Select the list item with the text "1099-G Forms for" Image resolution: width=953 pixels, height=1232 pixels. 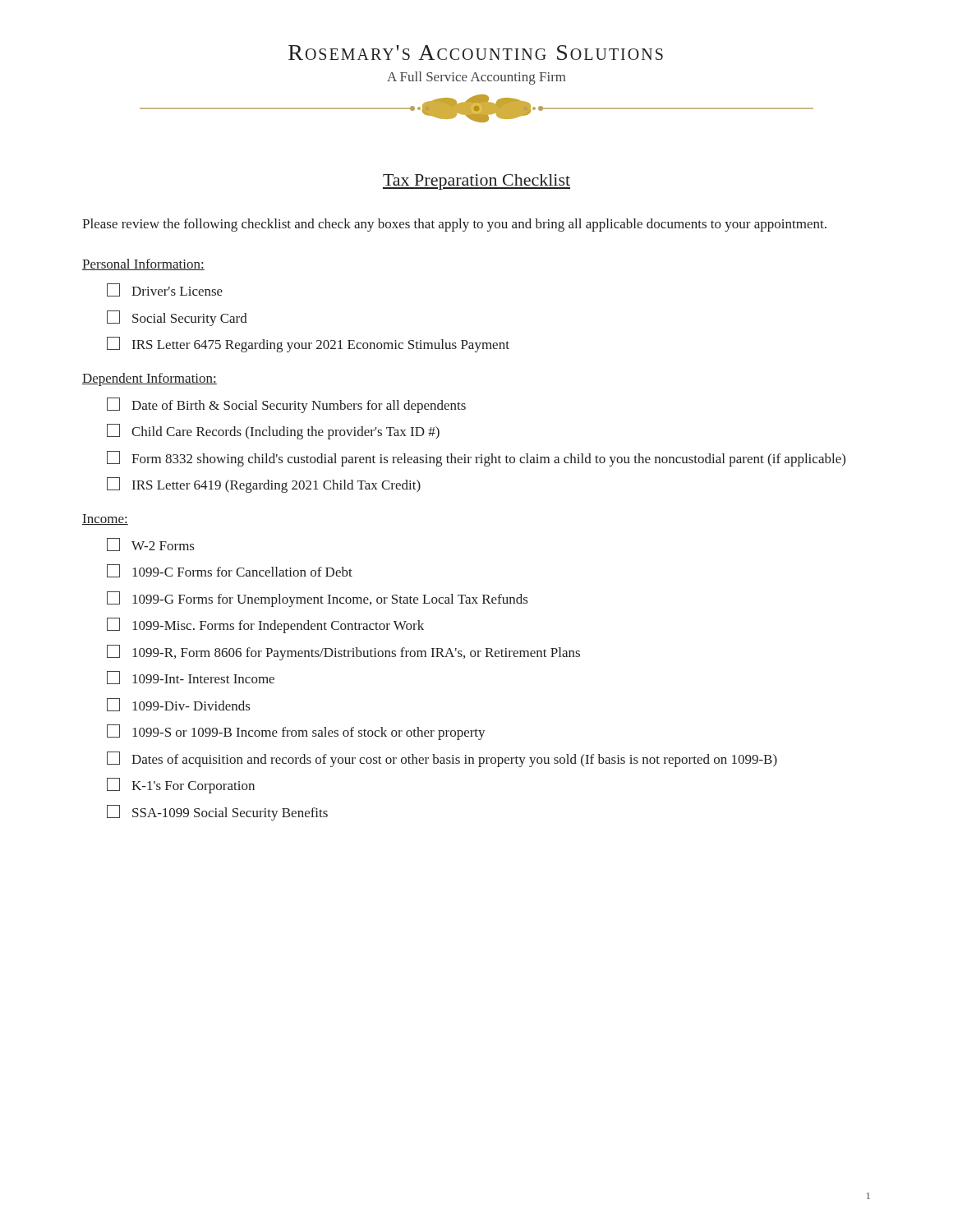tap(489, 599)
